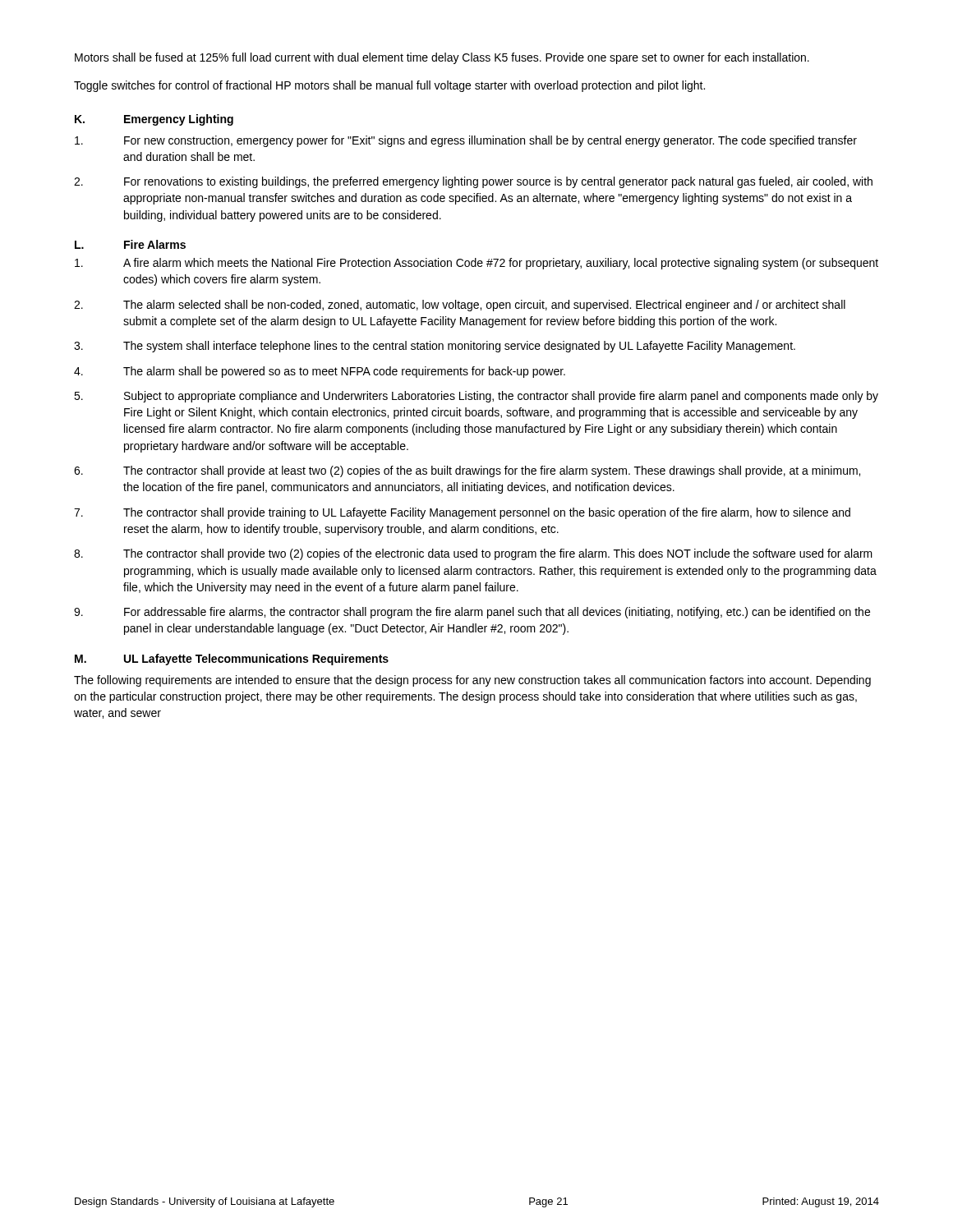Locate the block of text that opens with "The following requirements are intended to ensure"
This screenshot has height=1232, width=953.
click(473, 697)
